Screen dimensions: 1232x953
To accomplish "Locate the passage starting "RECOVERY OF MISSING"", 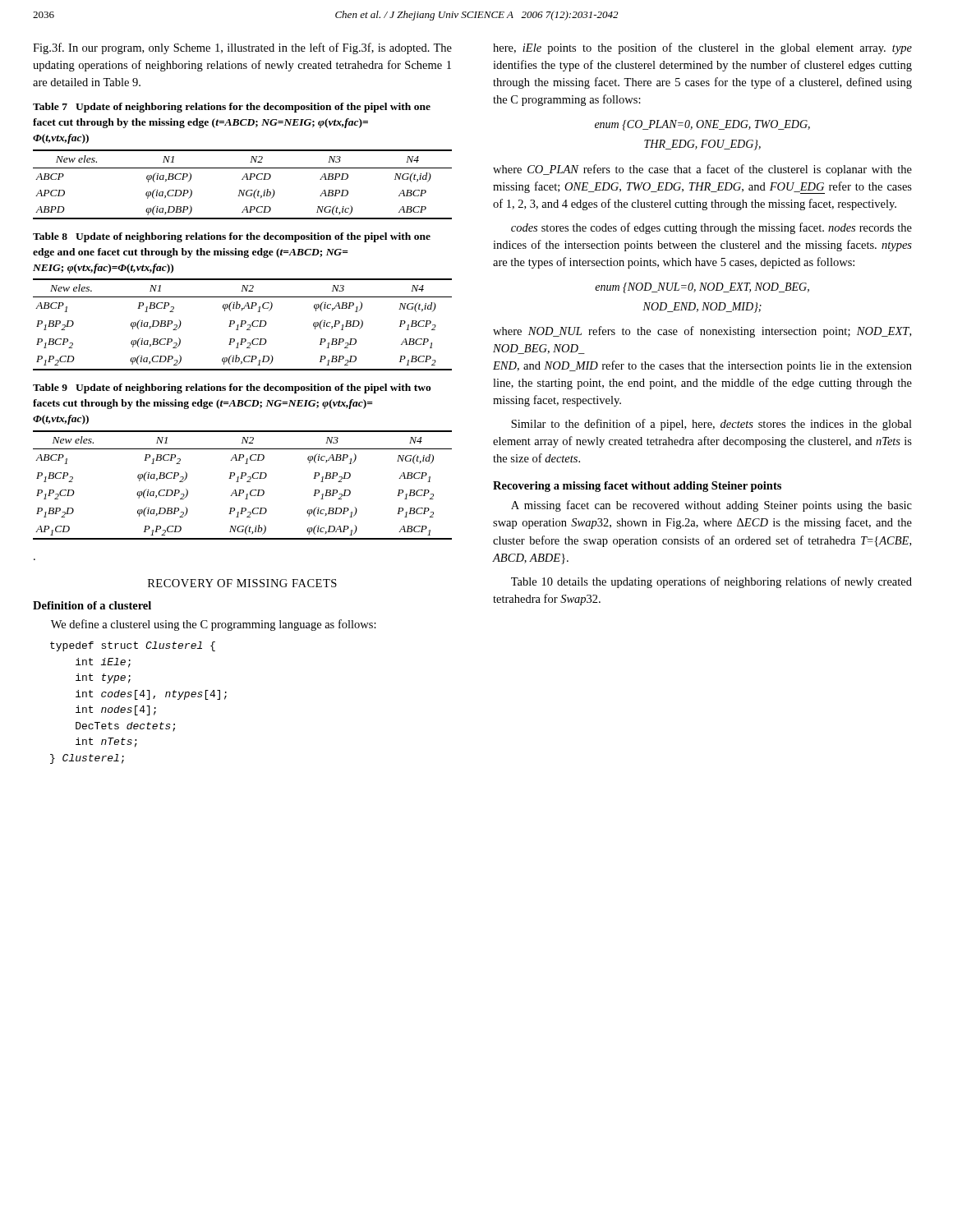I will point(242,583).
